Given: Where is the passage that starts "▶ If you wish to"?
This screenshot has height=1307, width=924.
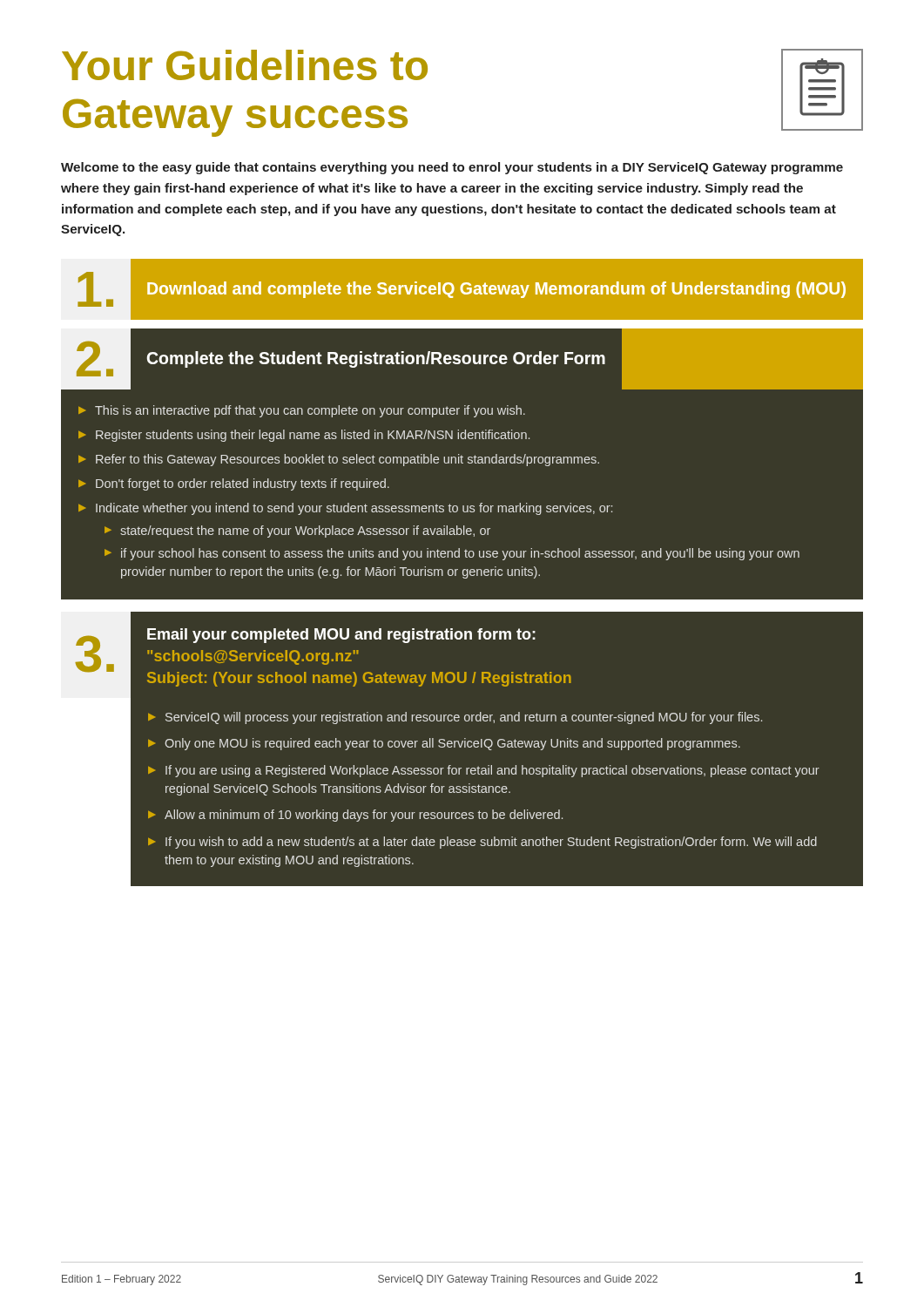Looking at the screenshot, I should click(497, 852).
